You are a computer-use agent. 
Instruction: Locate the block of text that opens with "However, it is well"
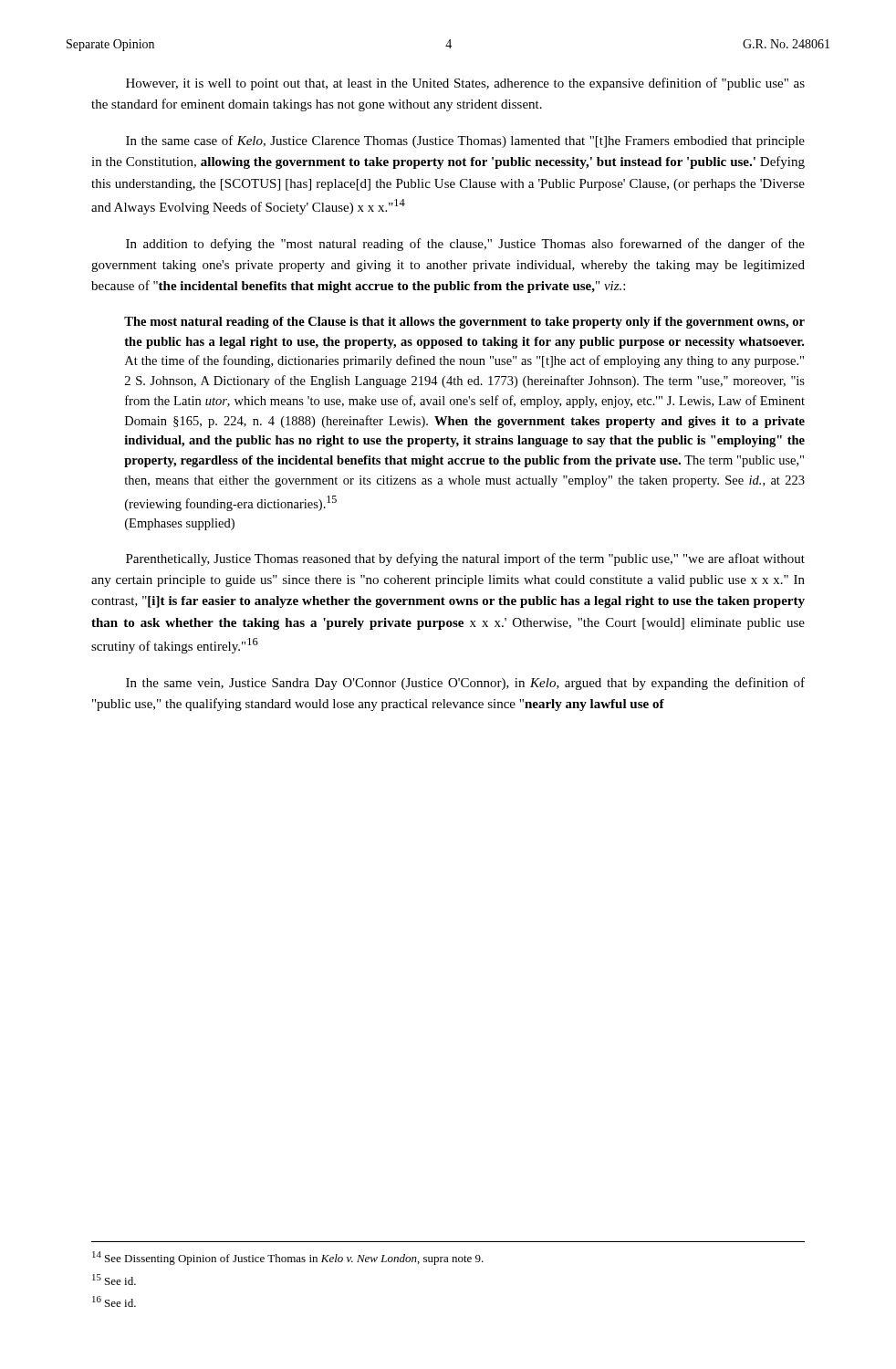tap(448, 94)
